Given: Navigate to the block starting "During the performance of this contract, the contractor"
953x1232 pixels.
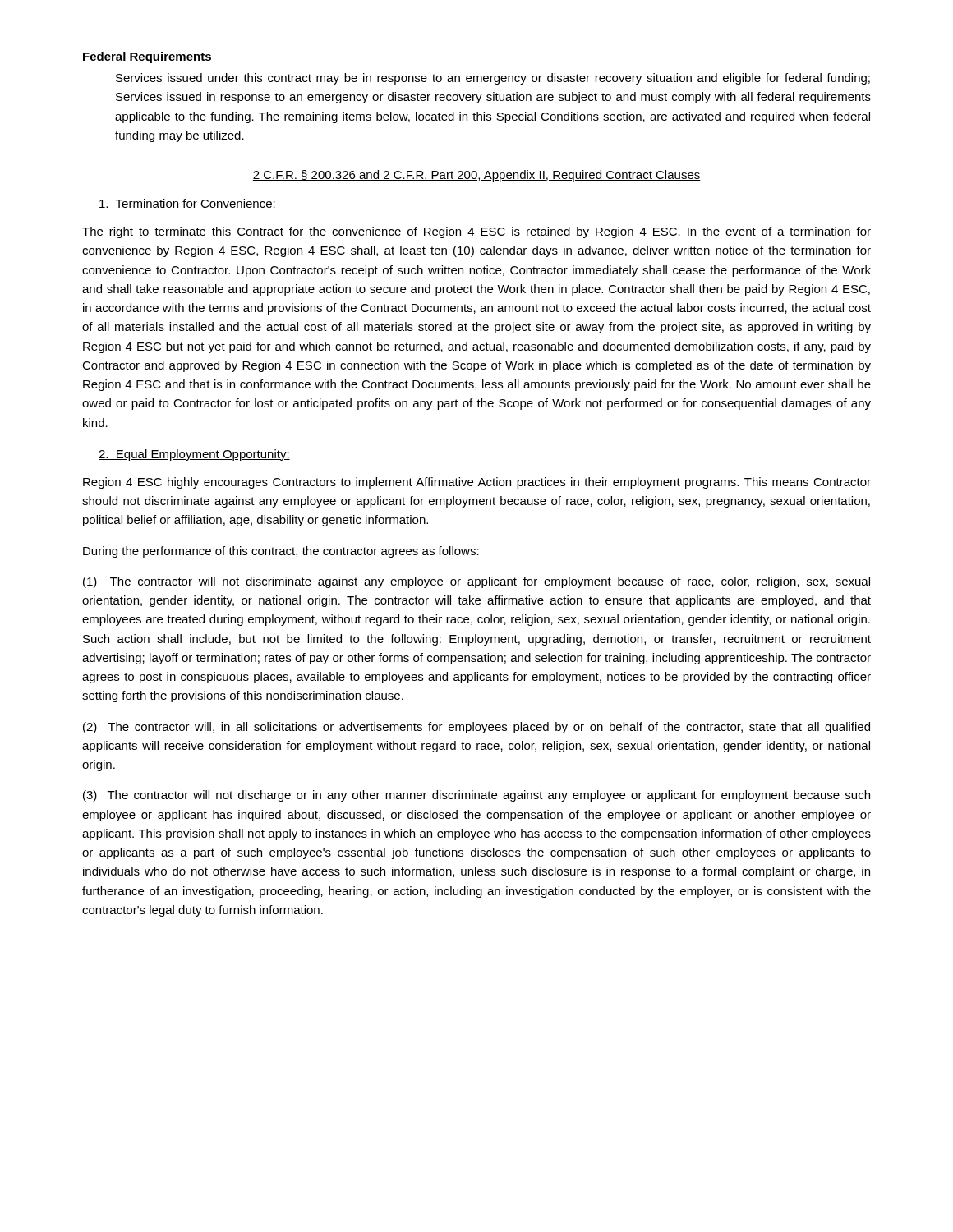Looking at the screenshot, I should (281, 550).
